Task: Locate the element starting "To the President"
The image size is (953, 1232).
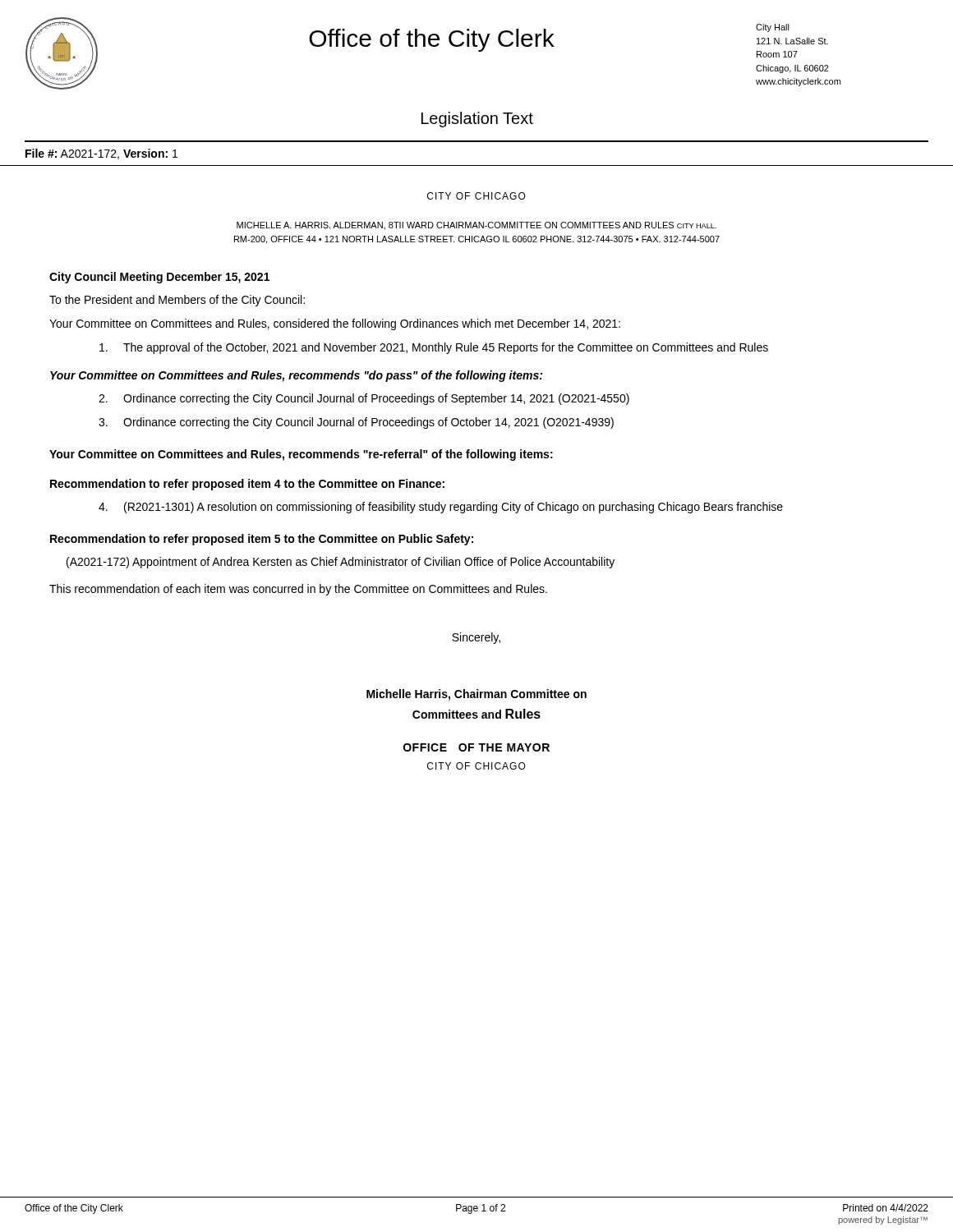Action: click(177, 300)
